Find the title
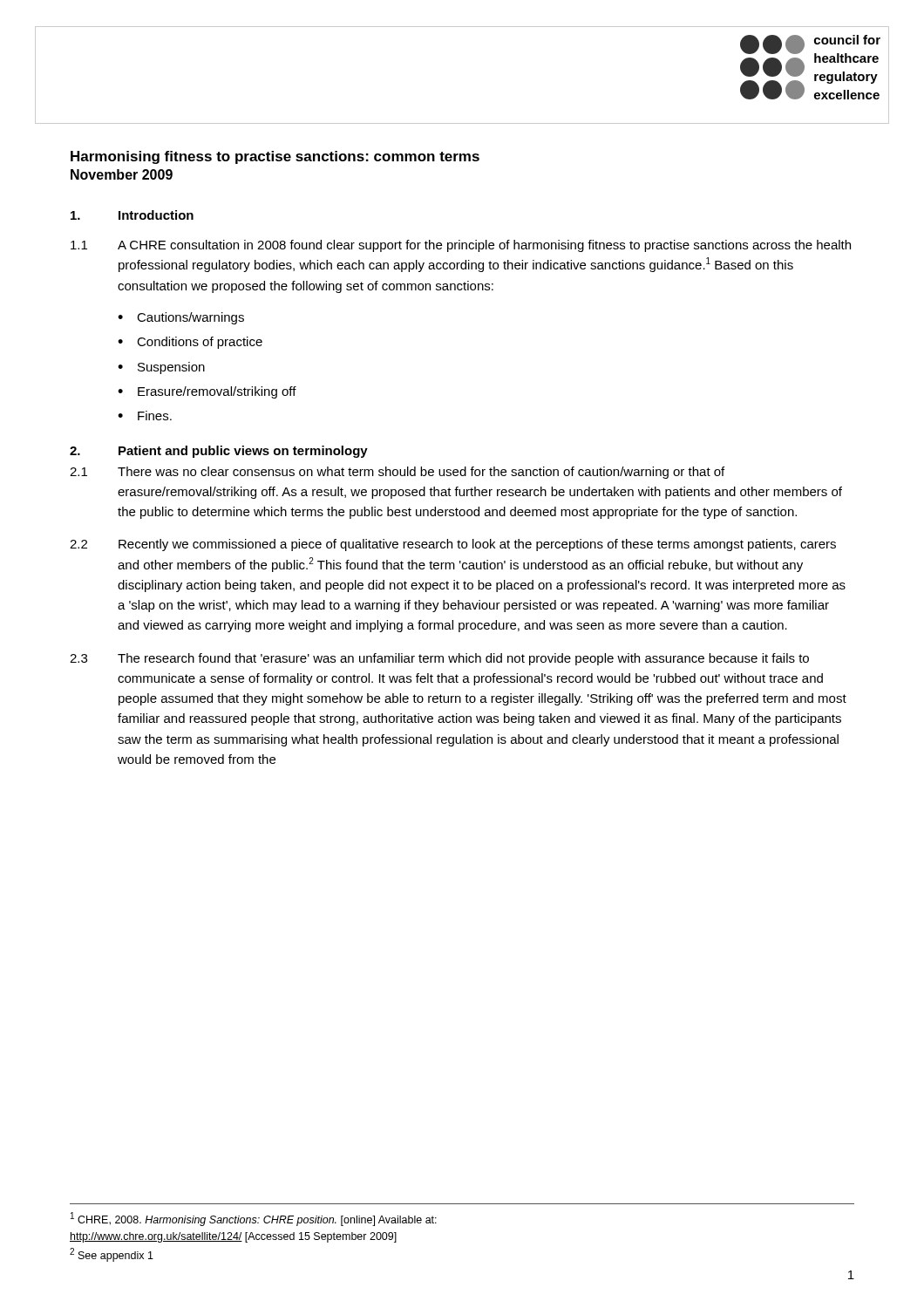The height and width of the screenshot is (1308, 924). (462, 166)
